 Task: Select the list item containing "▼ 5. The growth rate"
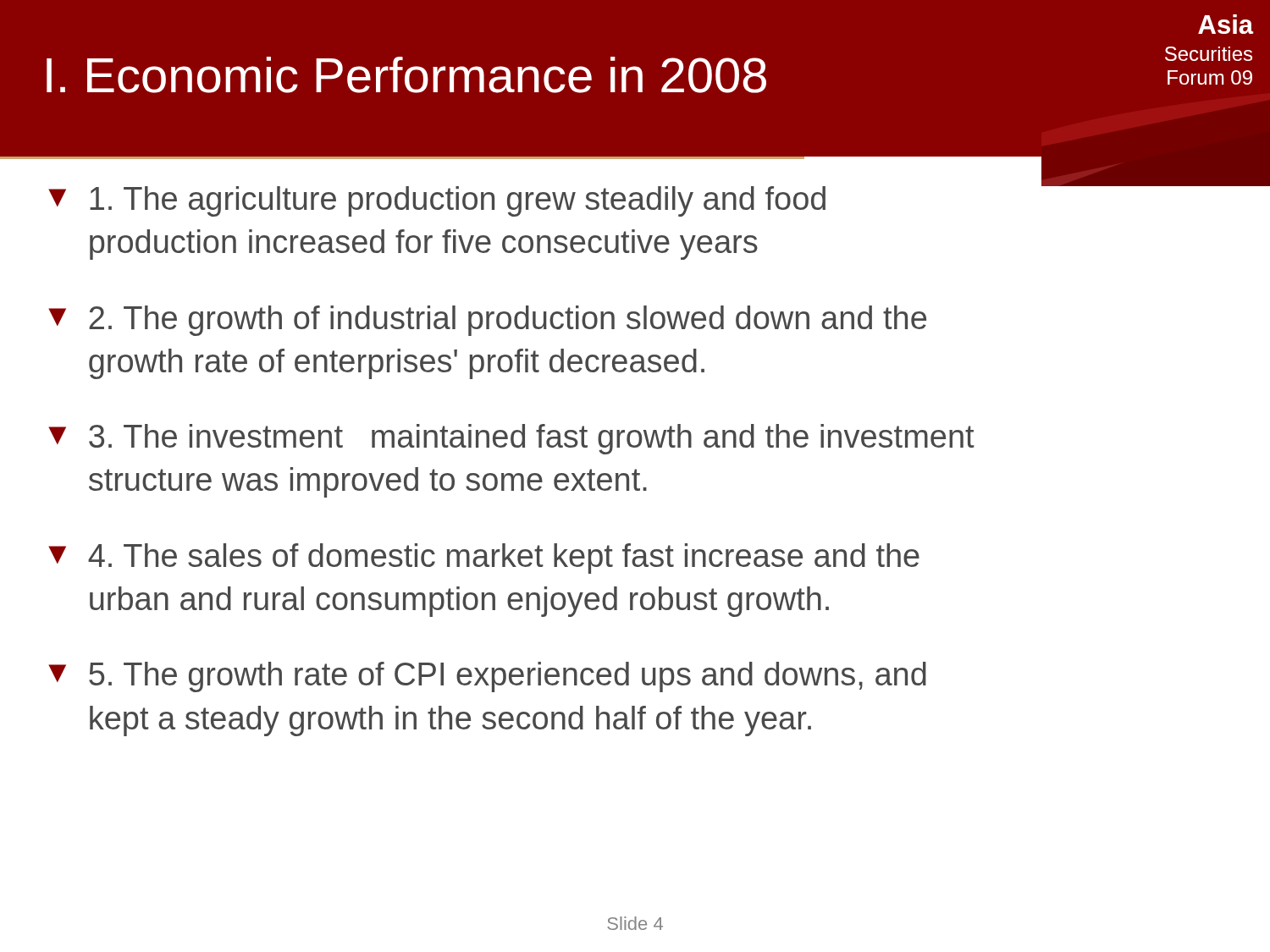(485, 697)
